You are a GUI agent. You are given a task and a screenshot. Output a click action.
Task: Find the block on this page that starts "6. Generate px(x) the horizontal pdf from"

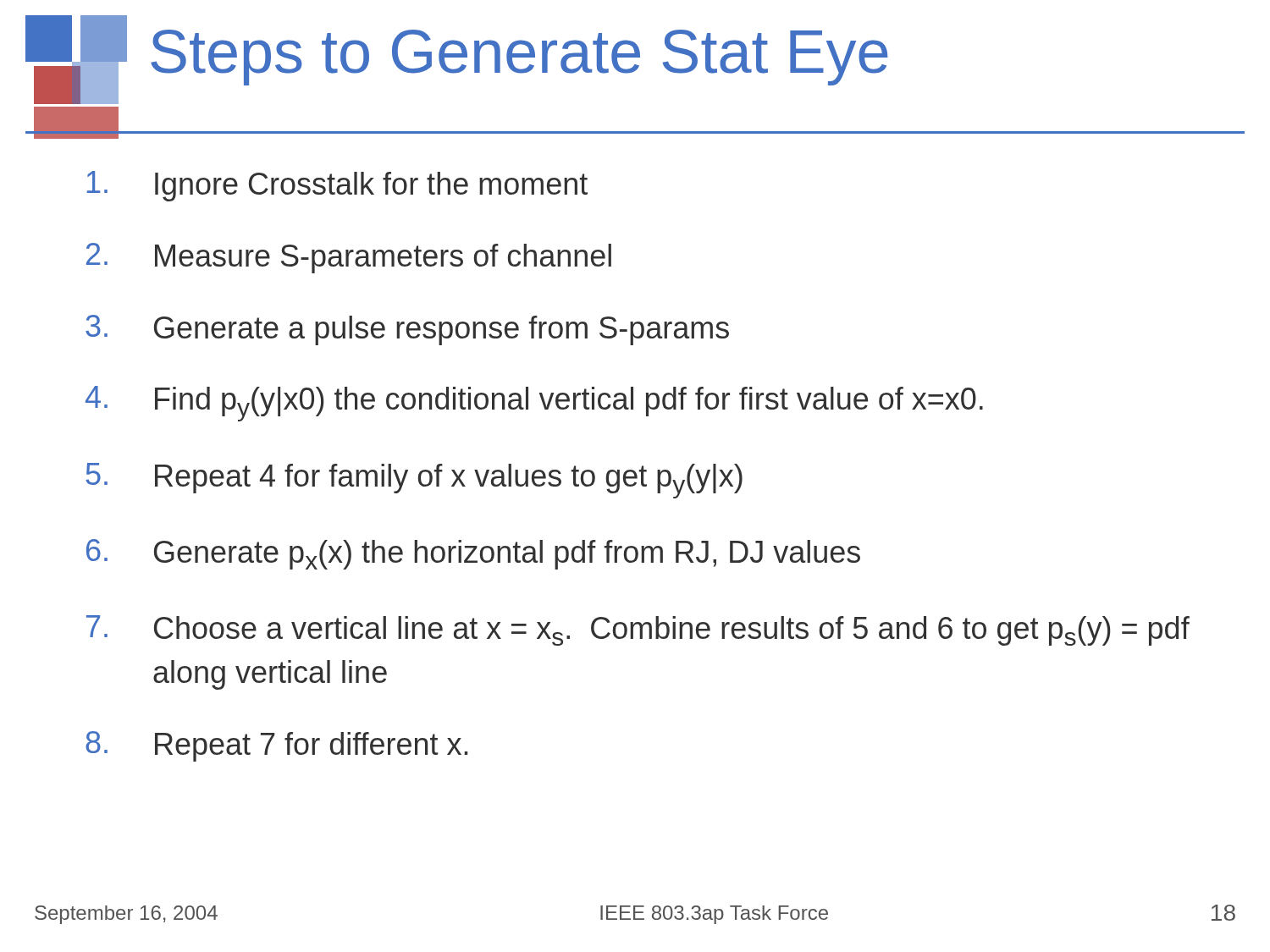point(656,555)
